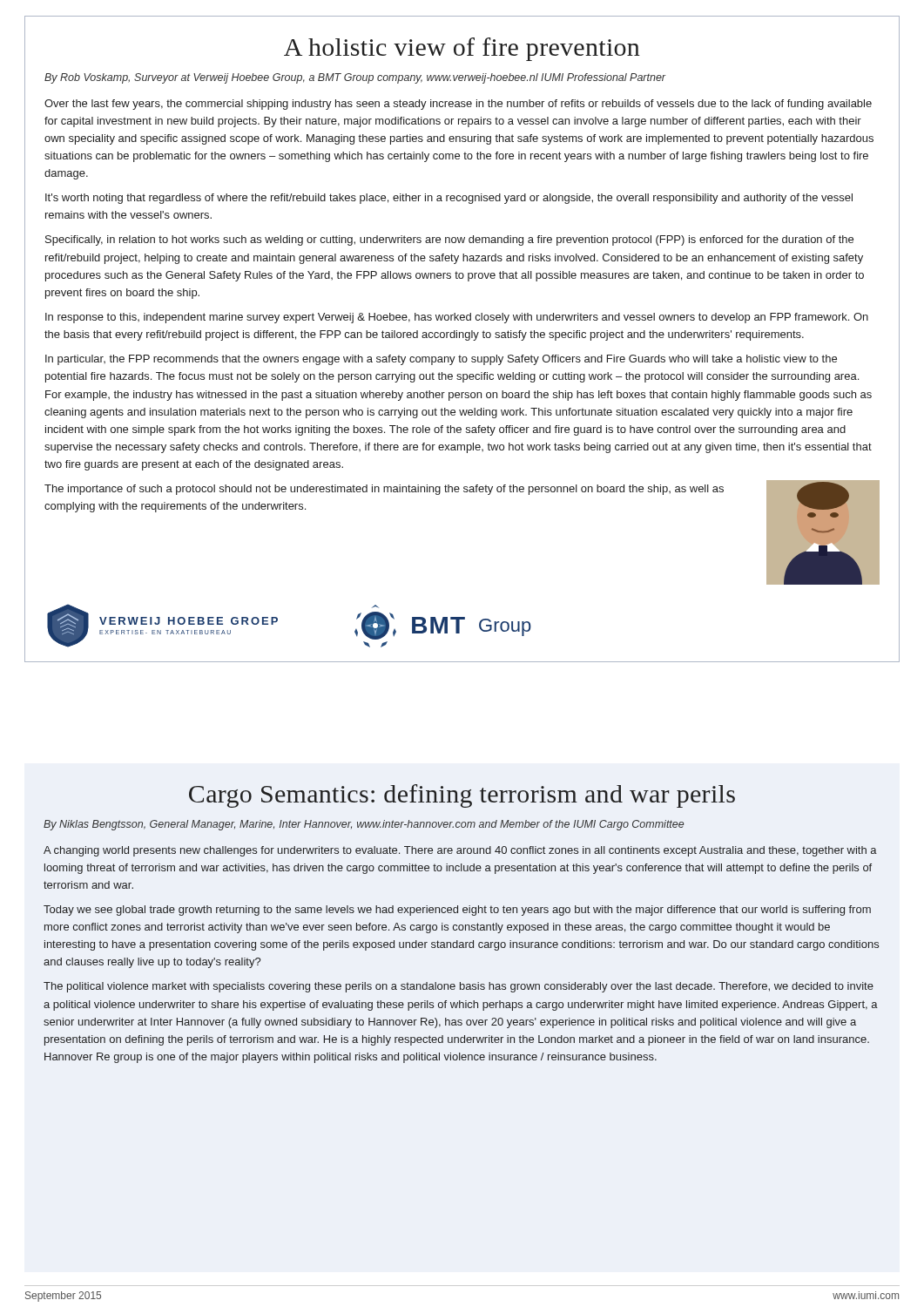Image resolution: width=924 pixels, height=1307 pixels.
Task: Find the block on this page that starts "The importance of"
Action: 384,497
